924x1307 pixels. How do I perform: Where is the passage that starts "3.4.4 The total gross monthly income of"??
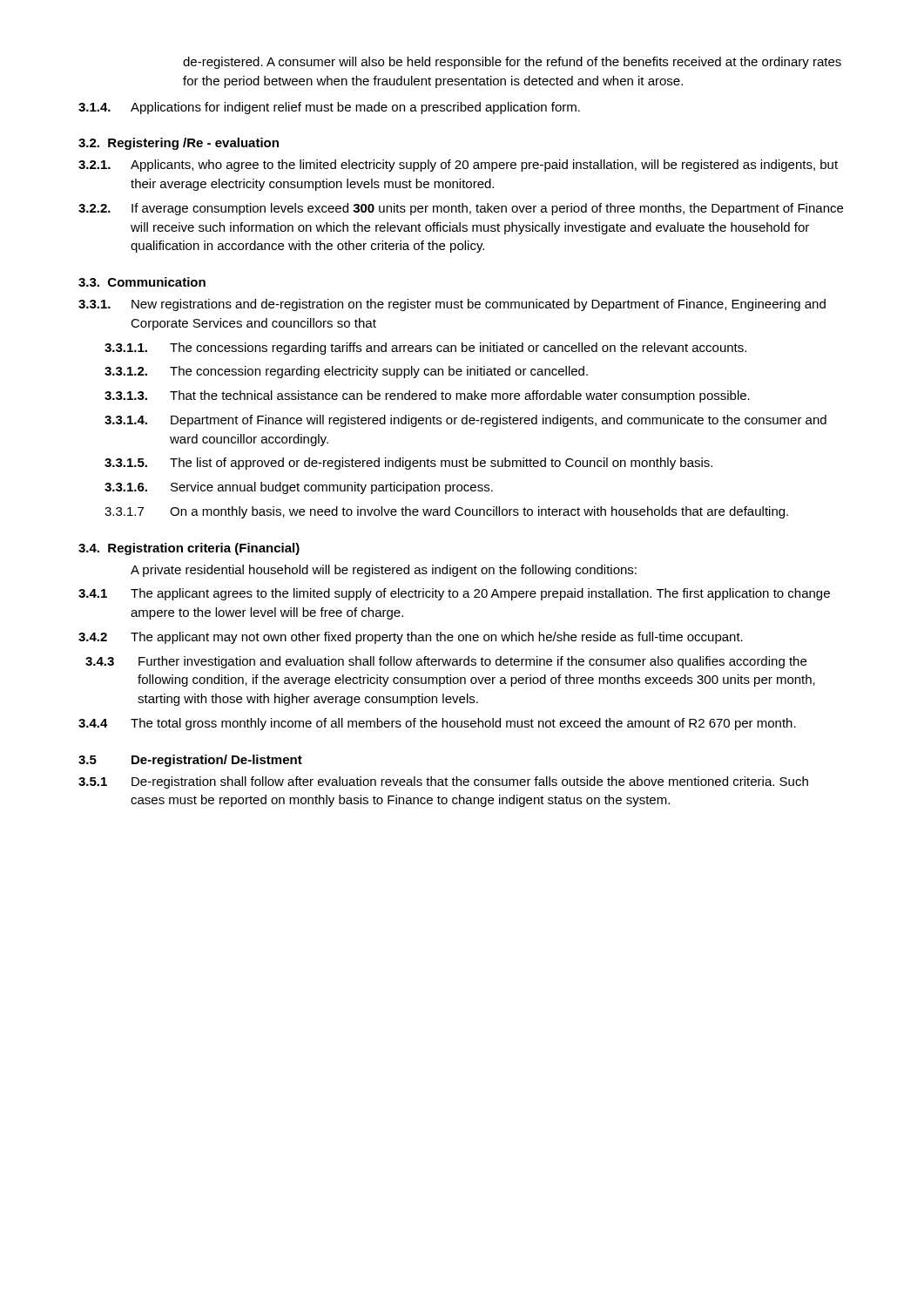pyautogui.click(x=462, y=723)
